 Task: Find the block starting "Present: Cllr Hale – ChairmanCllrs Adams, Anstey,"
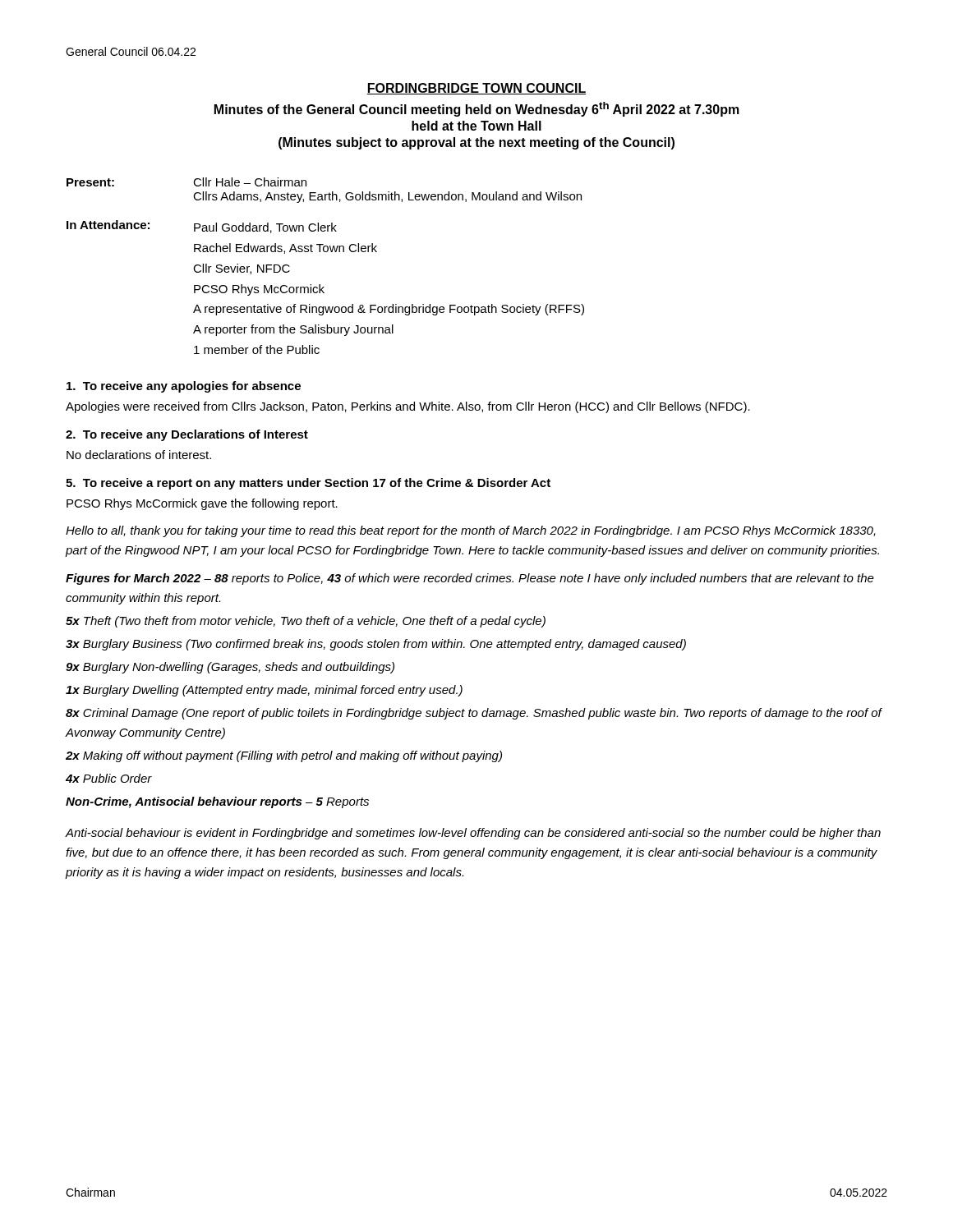pos(324,189)
